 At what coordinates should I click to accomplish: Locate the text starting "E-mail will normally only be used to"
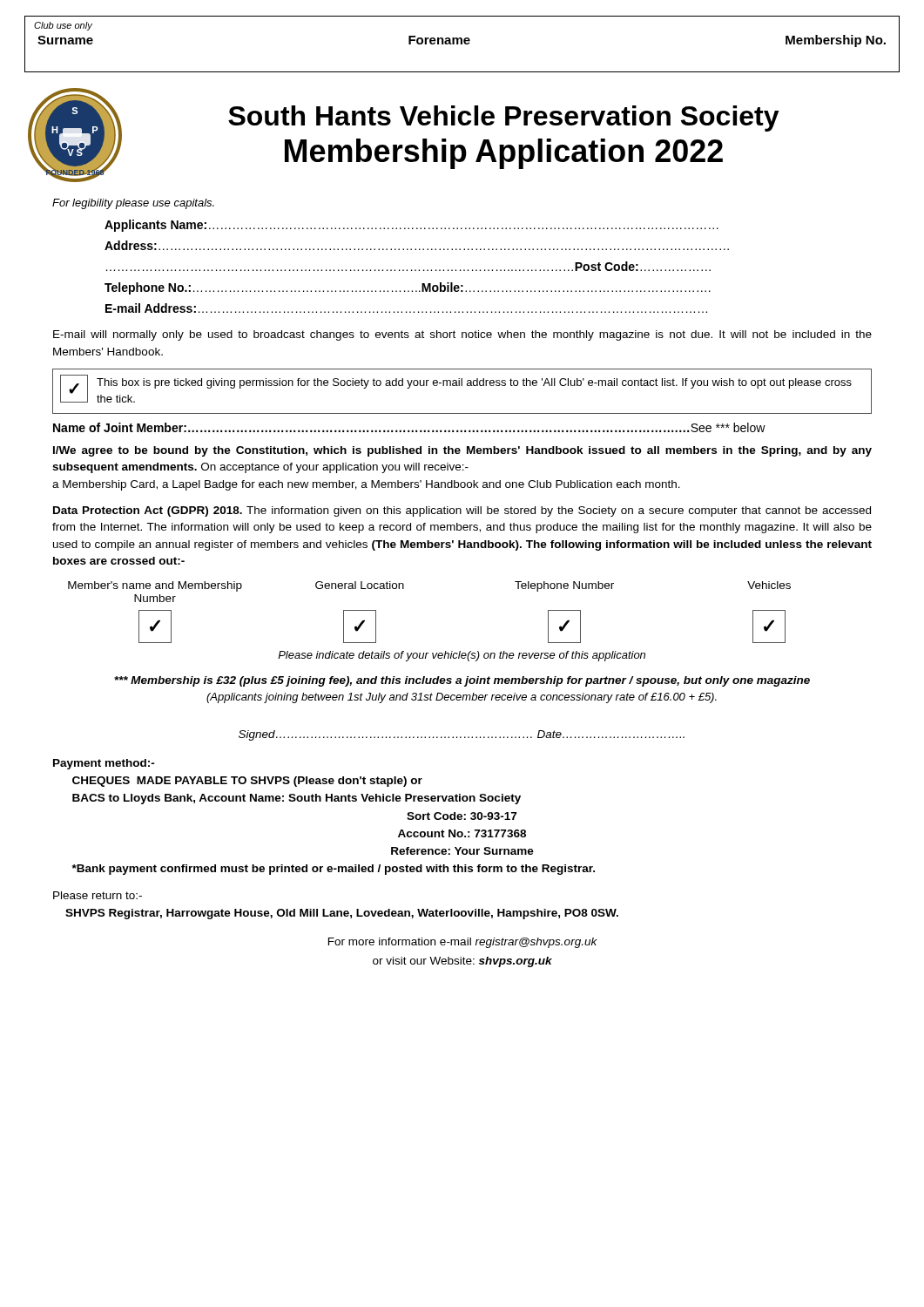462,343
